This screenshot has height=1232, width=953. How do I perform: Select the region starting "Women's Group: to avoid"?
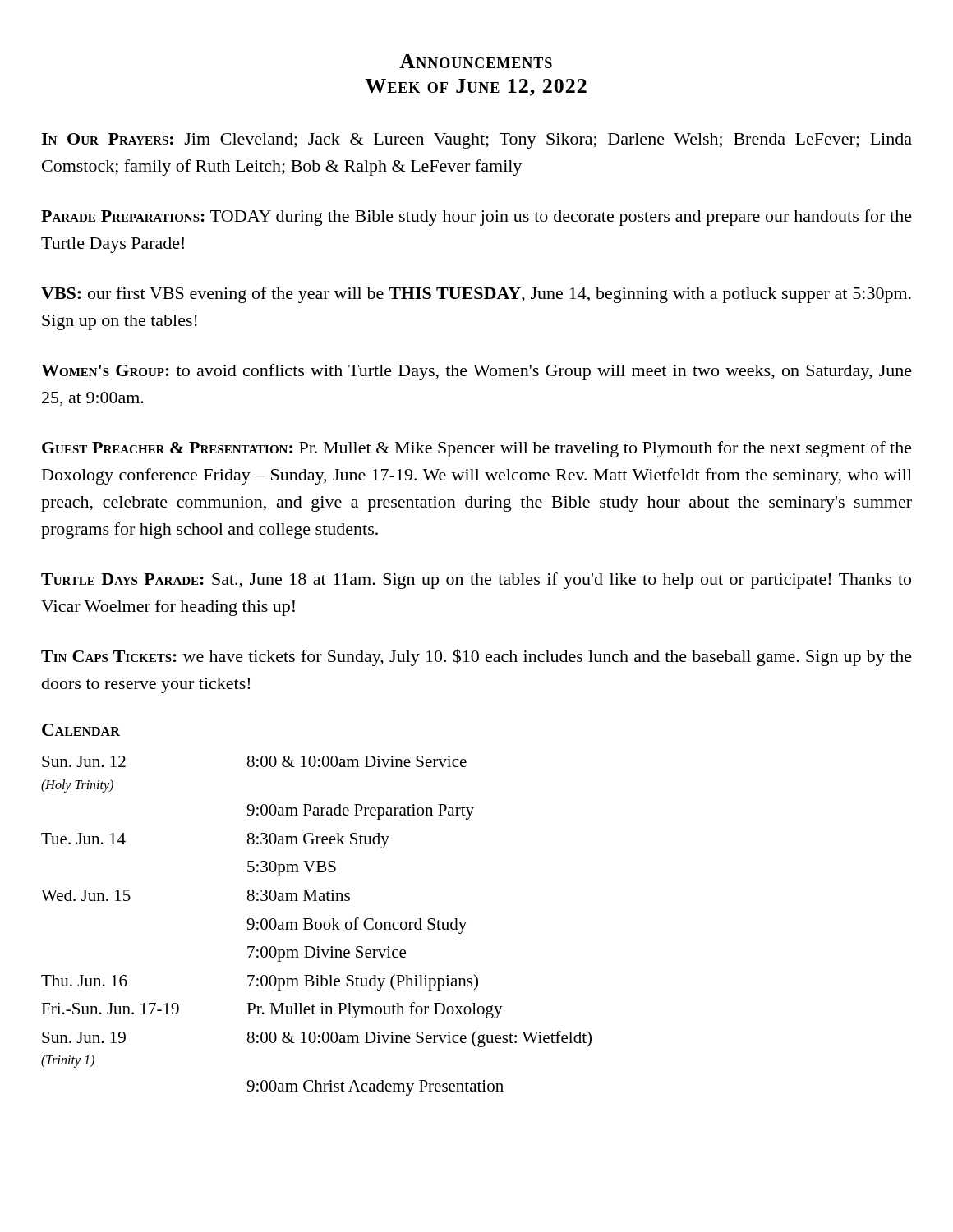[476, 384]
